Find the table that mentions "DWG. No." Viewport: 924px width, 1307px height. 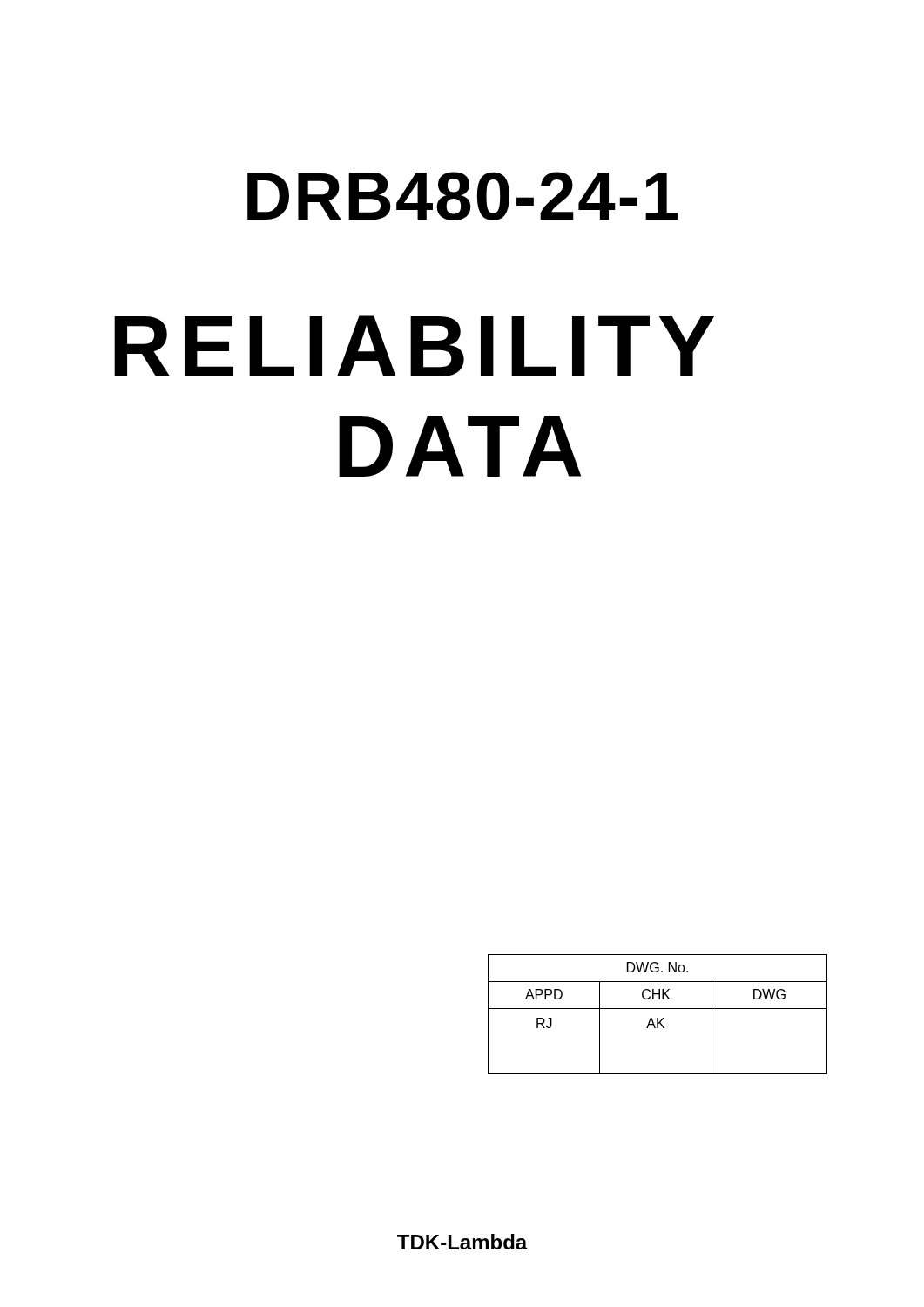pyautogui.click(x=658, y=1014)
